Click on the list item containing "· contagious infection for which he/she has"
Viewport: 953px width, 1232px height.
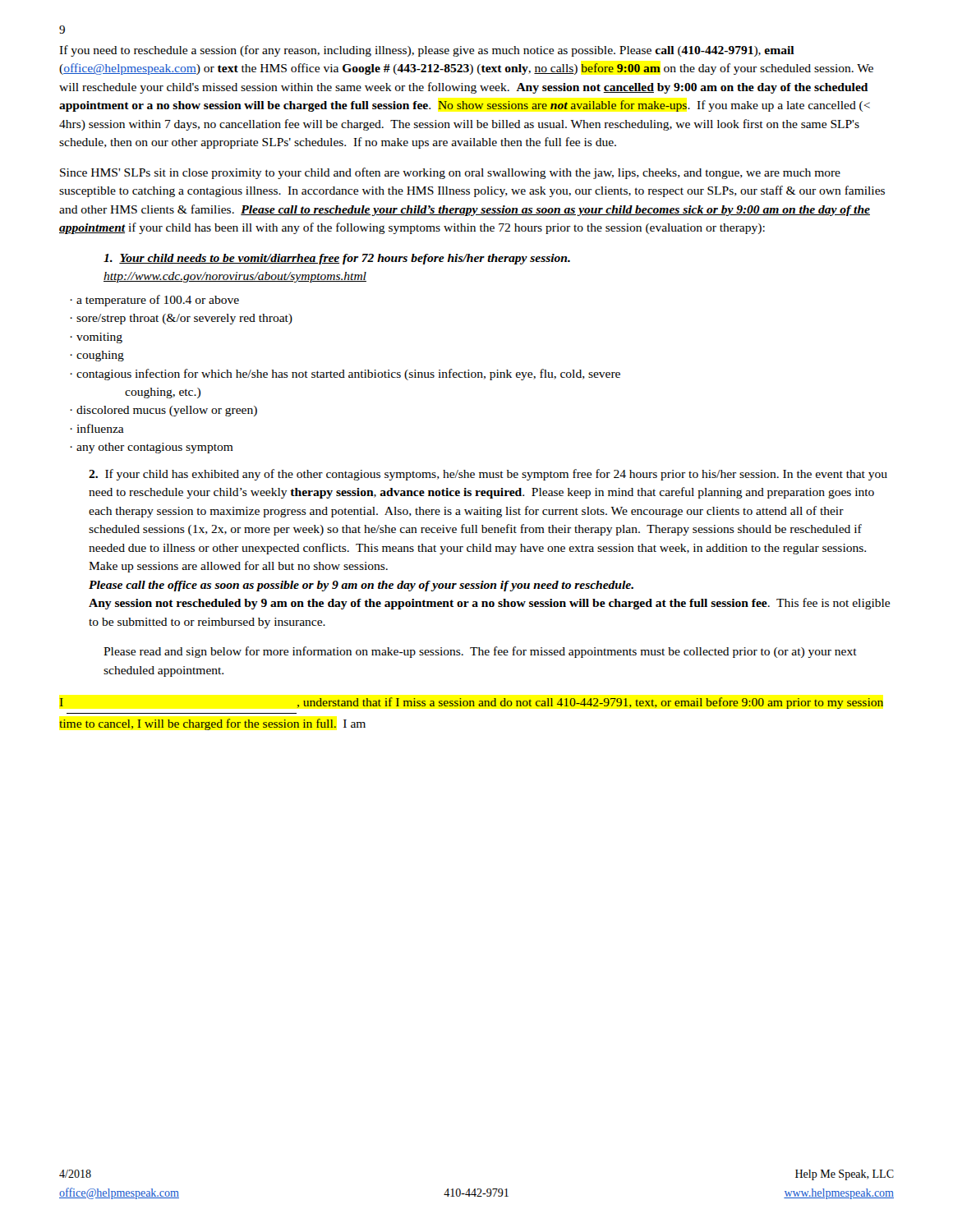345,384
